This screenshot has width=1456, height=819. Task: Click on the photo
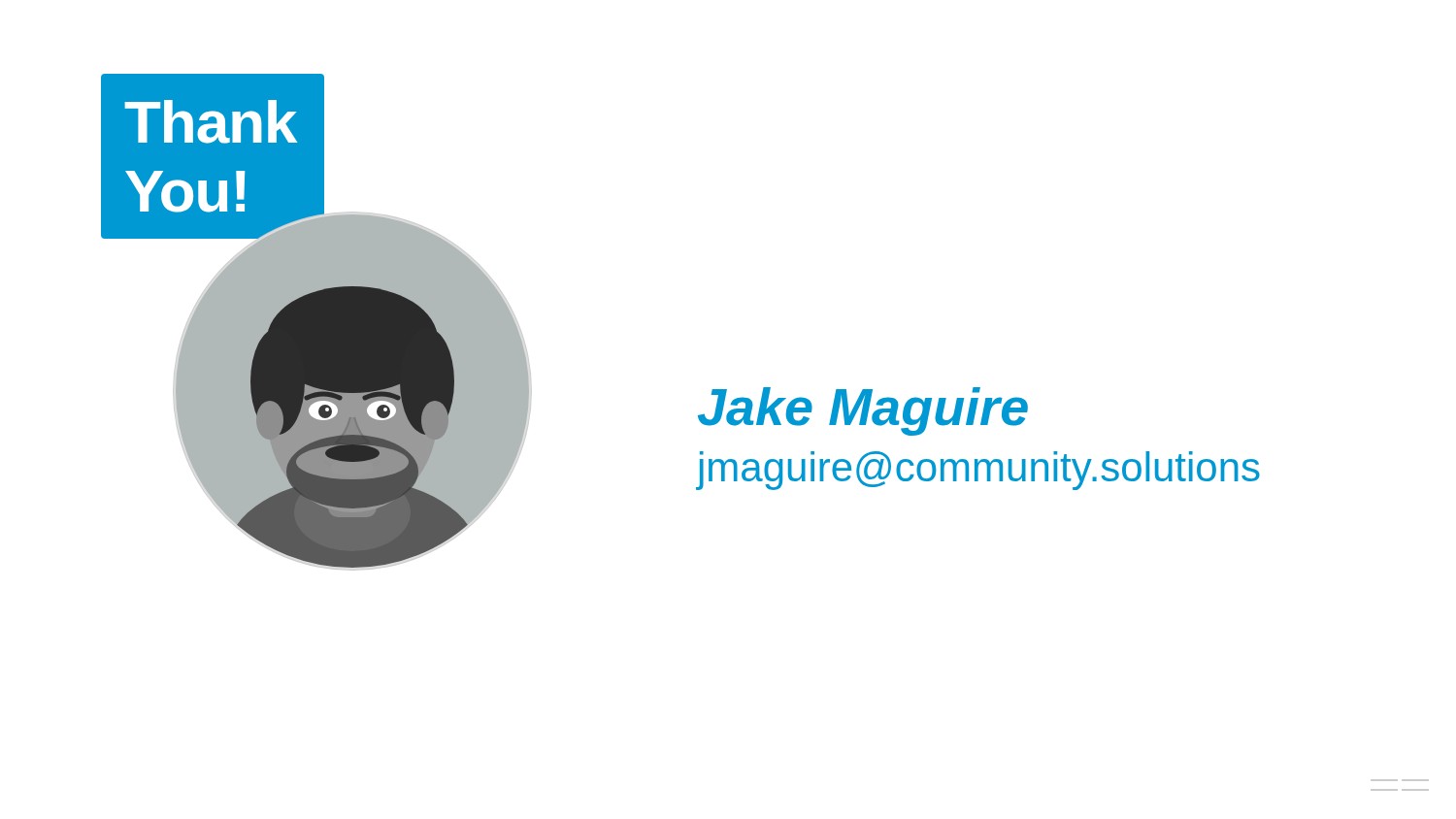coord(352,393)
